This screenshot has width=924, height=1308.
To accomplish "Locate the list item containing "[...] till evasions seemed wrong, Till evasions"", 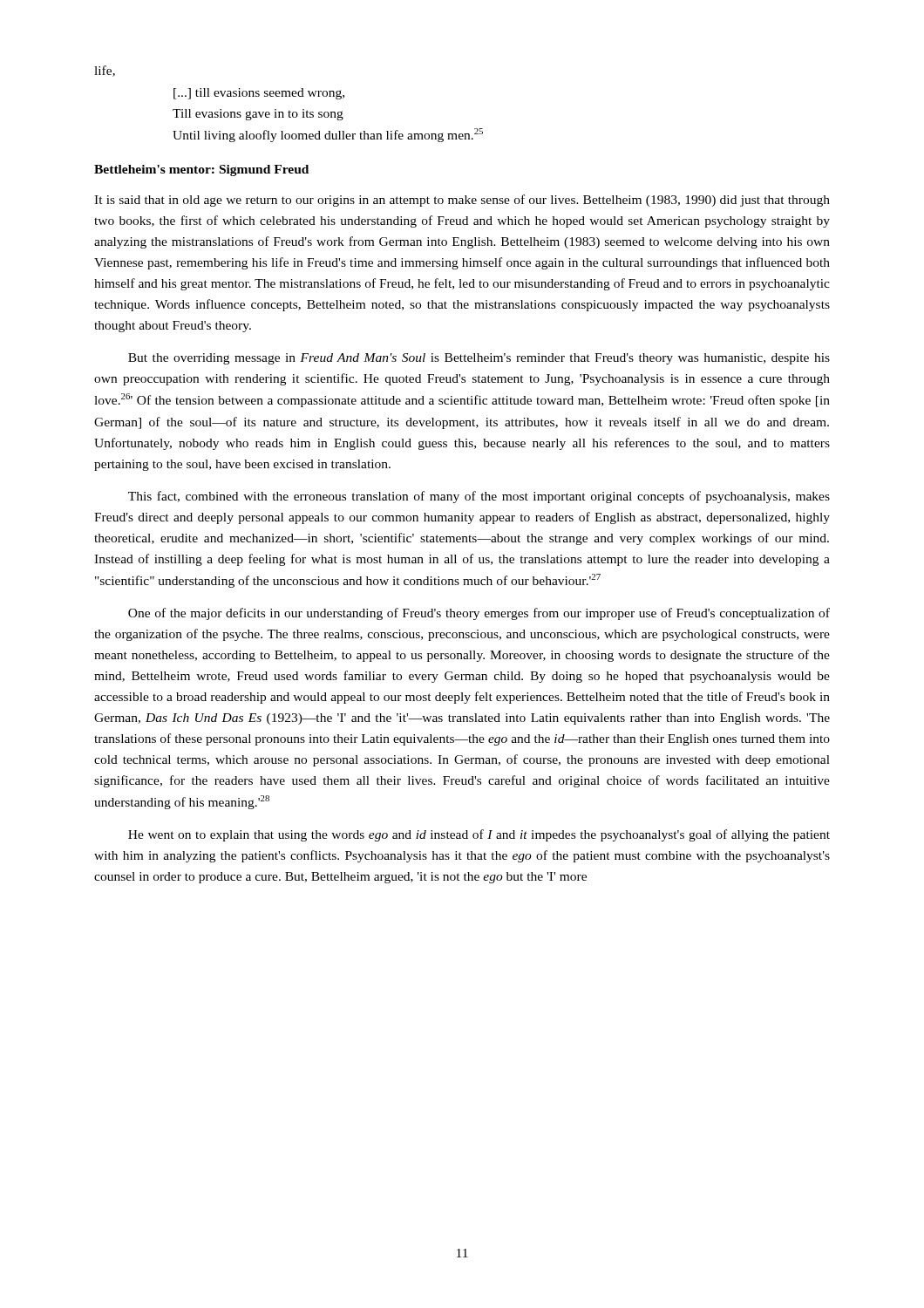I will (328, 113).
